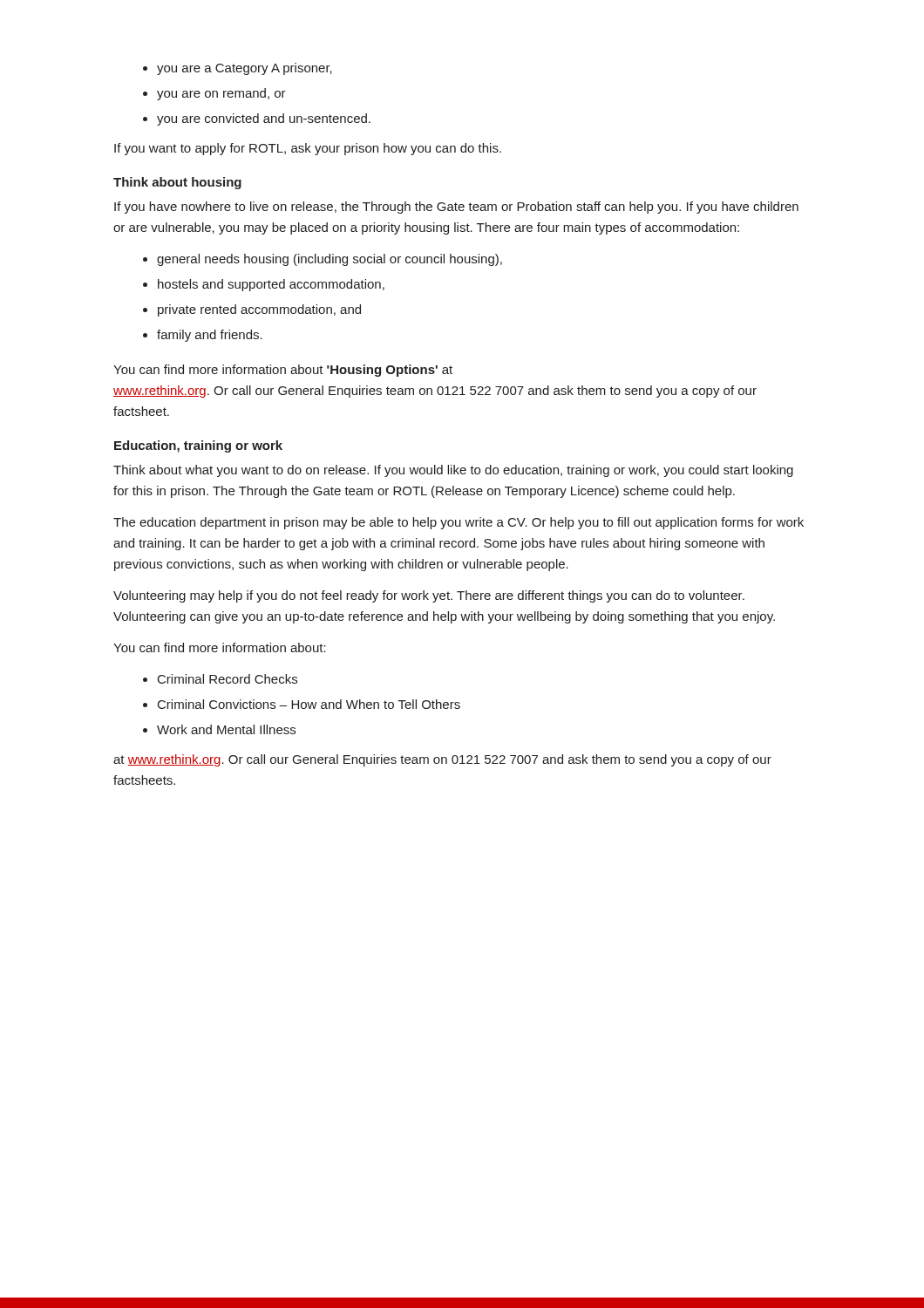Image resolution: width=924 pixels, height=1308 pixels.
Task: Locate the list item that reads "Work and Mental Illness"
Action: [227, 729]
